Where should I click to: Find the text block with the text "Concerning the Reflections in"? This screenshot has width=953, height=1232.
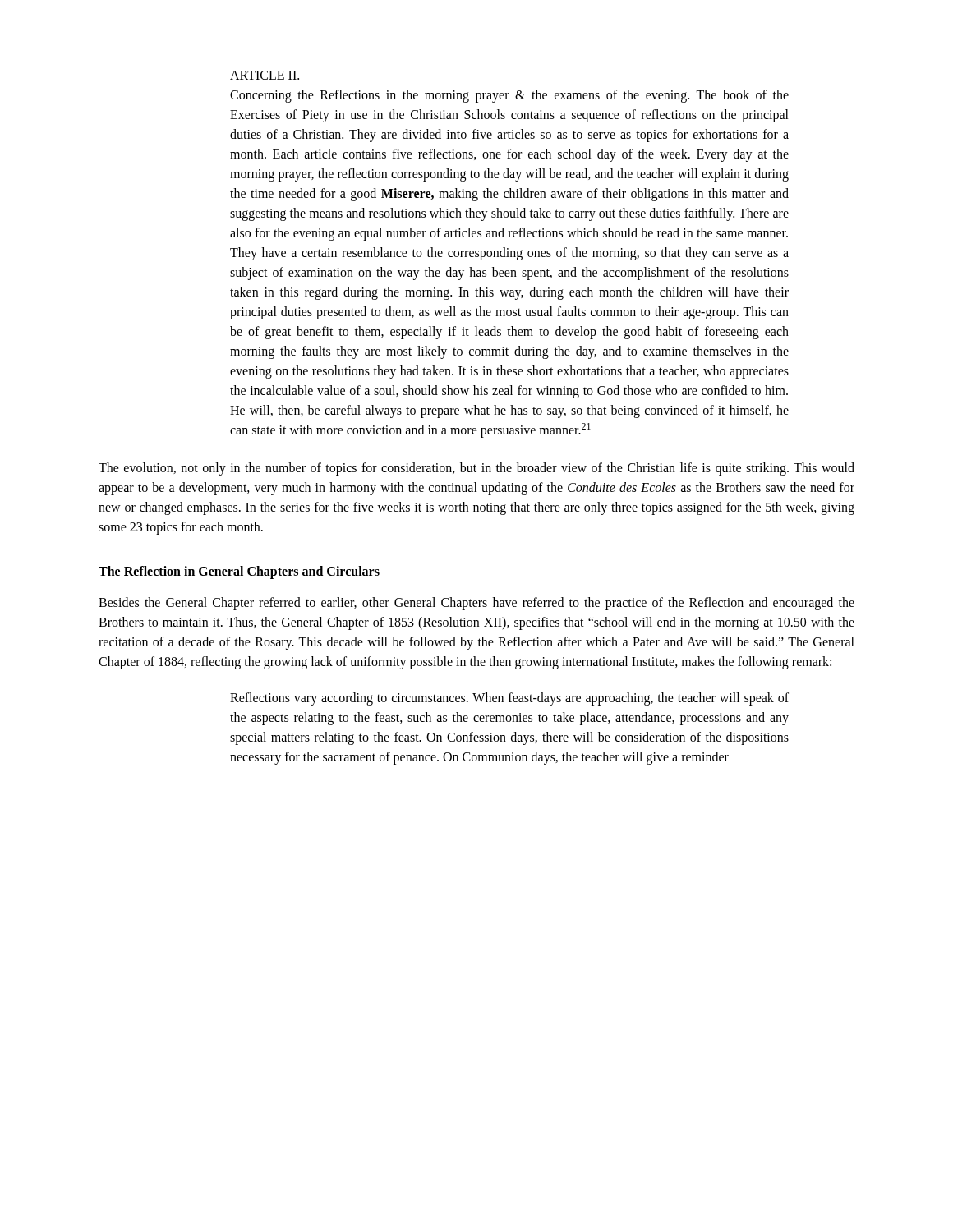509,263
